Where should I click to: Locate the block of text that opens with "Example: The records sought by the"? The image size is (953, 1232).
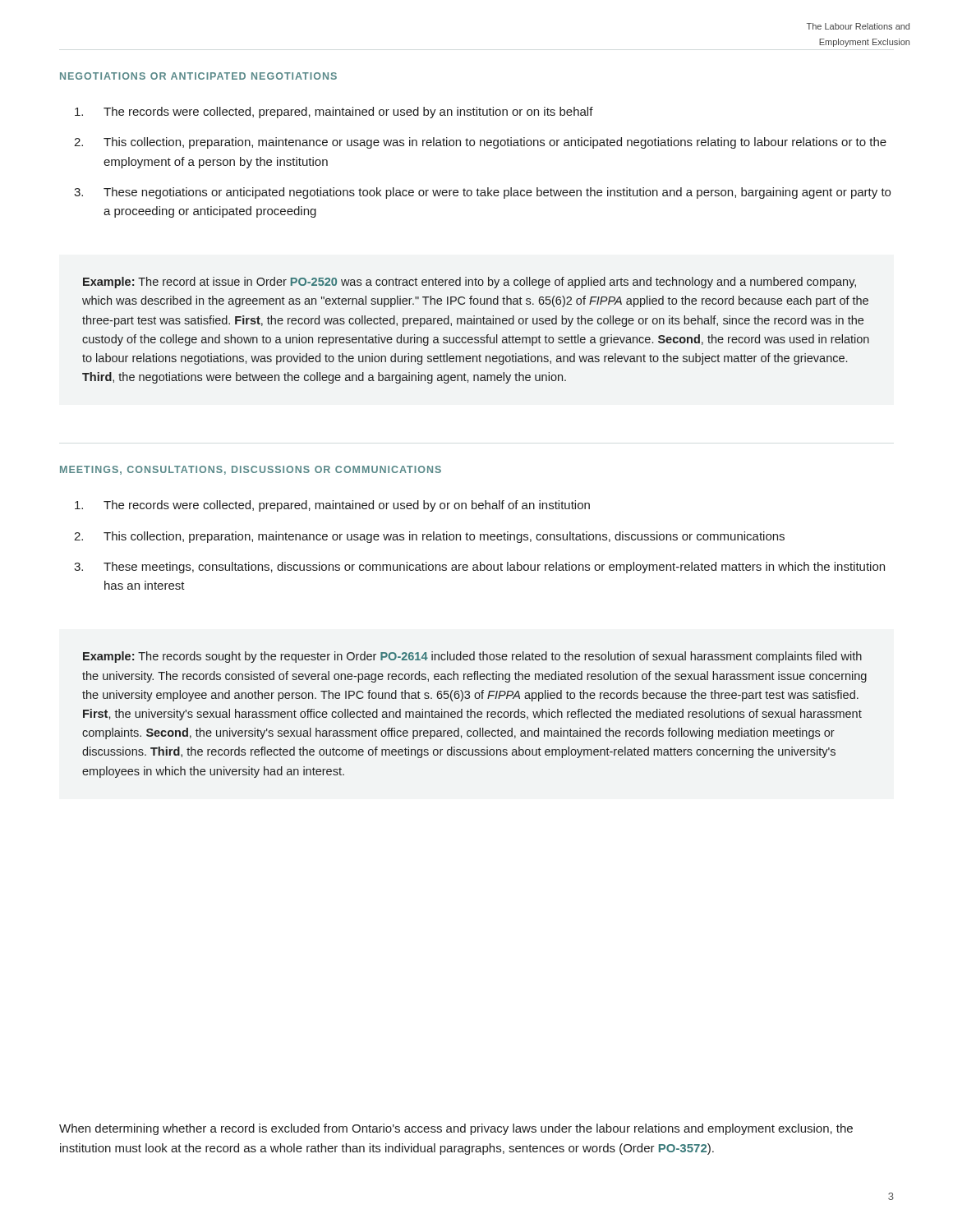click(x=476, y=714)
